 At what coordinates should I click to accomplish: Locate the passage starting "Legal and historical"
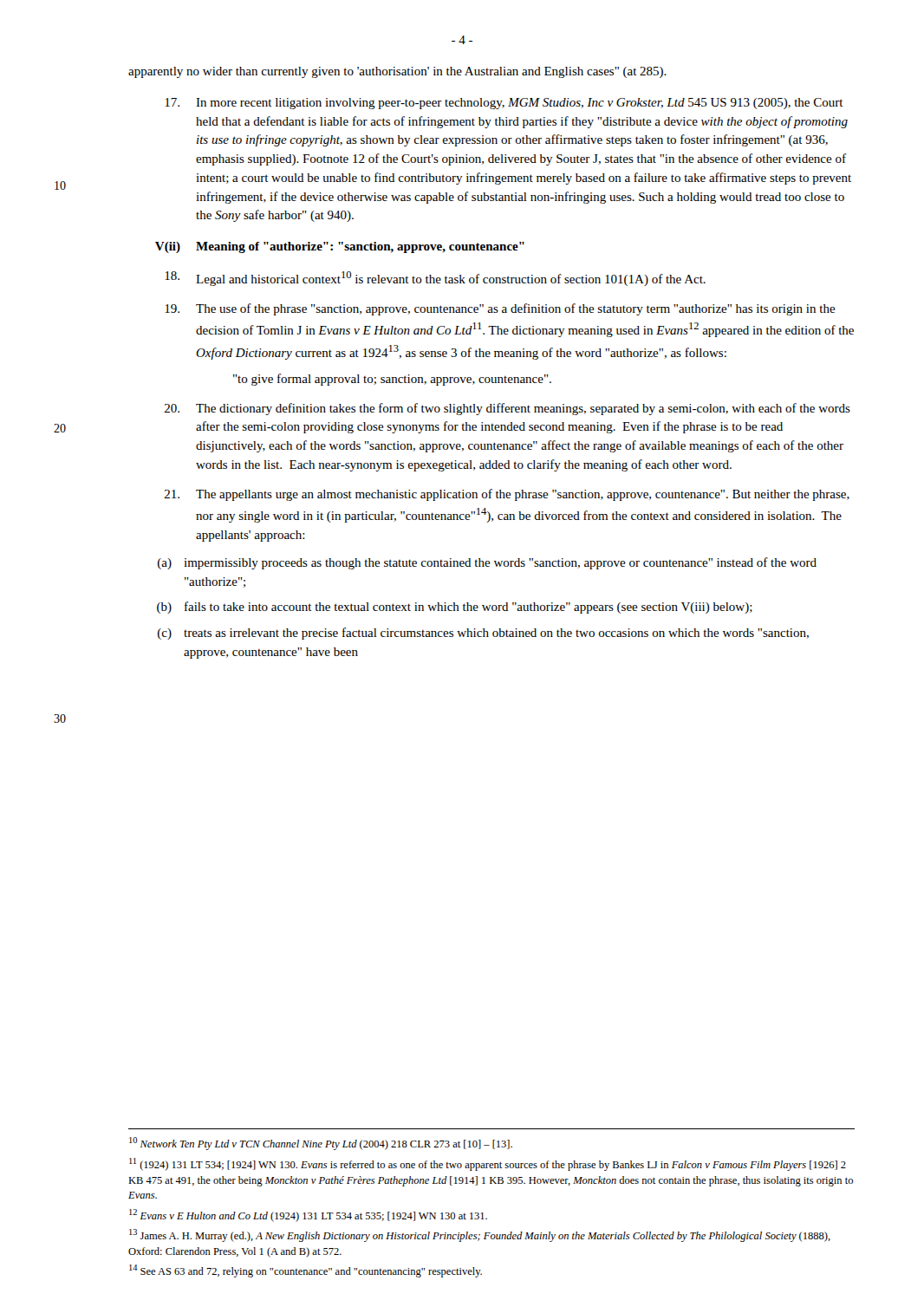click(x=491, y=278)
